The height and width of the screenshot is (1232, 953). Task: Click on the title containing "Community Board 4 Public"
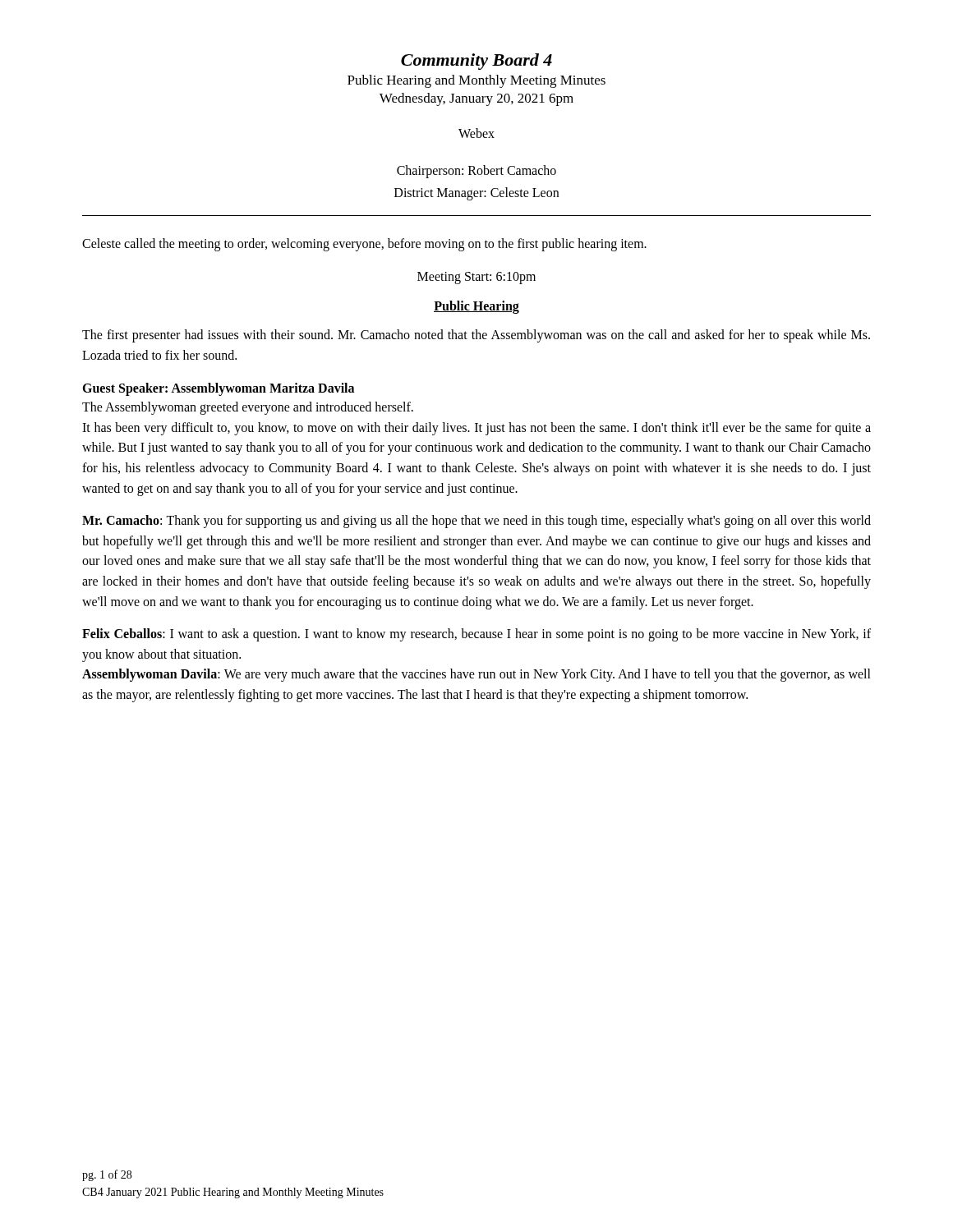click(476, 78)
